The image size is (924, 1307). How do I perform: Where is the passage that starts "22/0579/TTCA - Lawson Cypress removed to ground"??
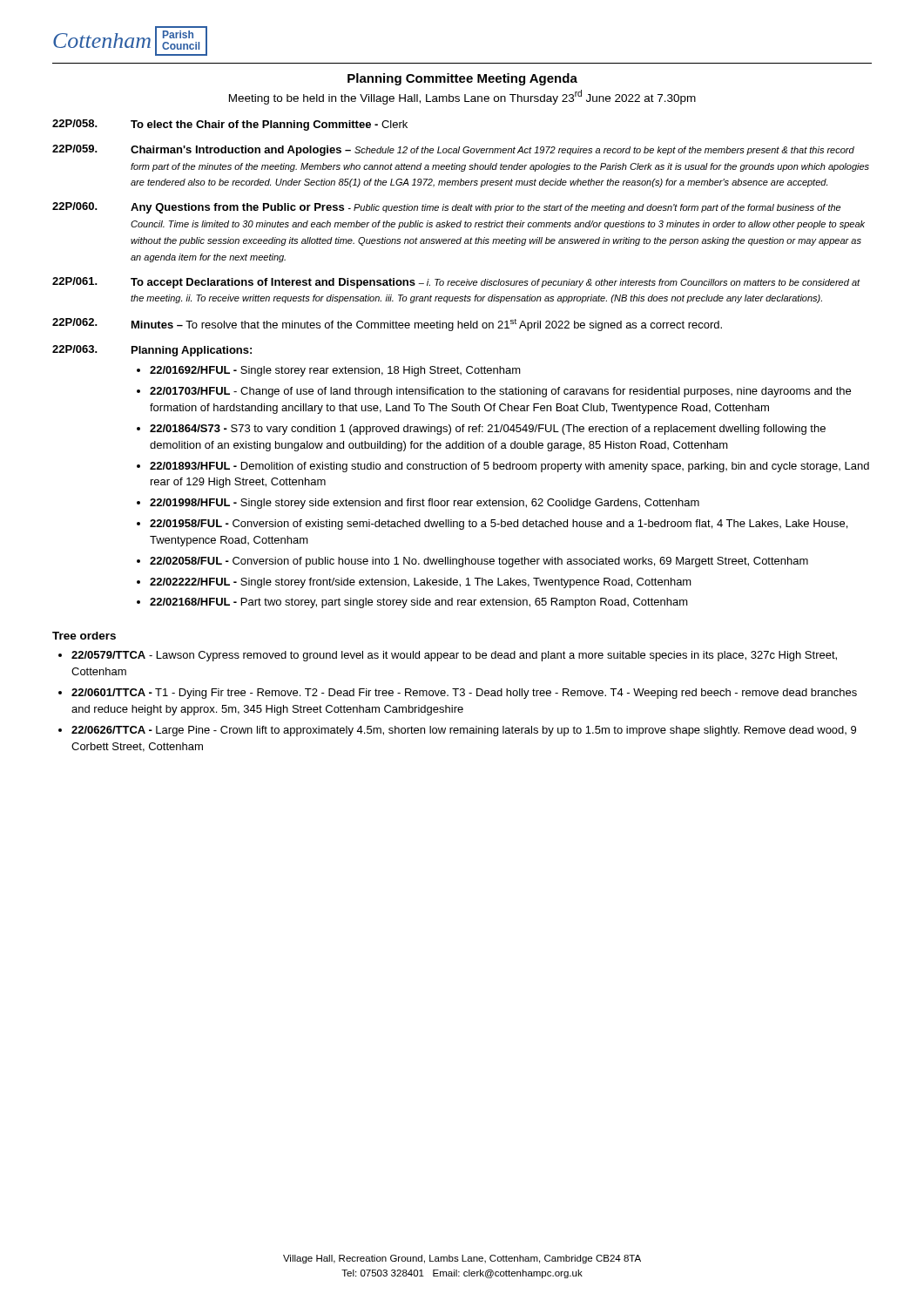[455, 663]
